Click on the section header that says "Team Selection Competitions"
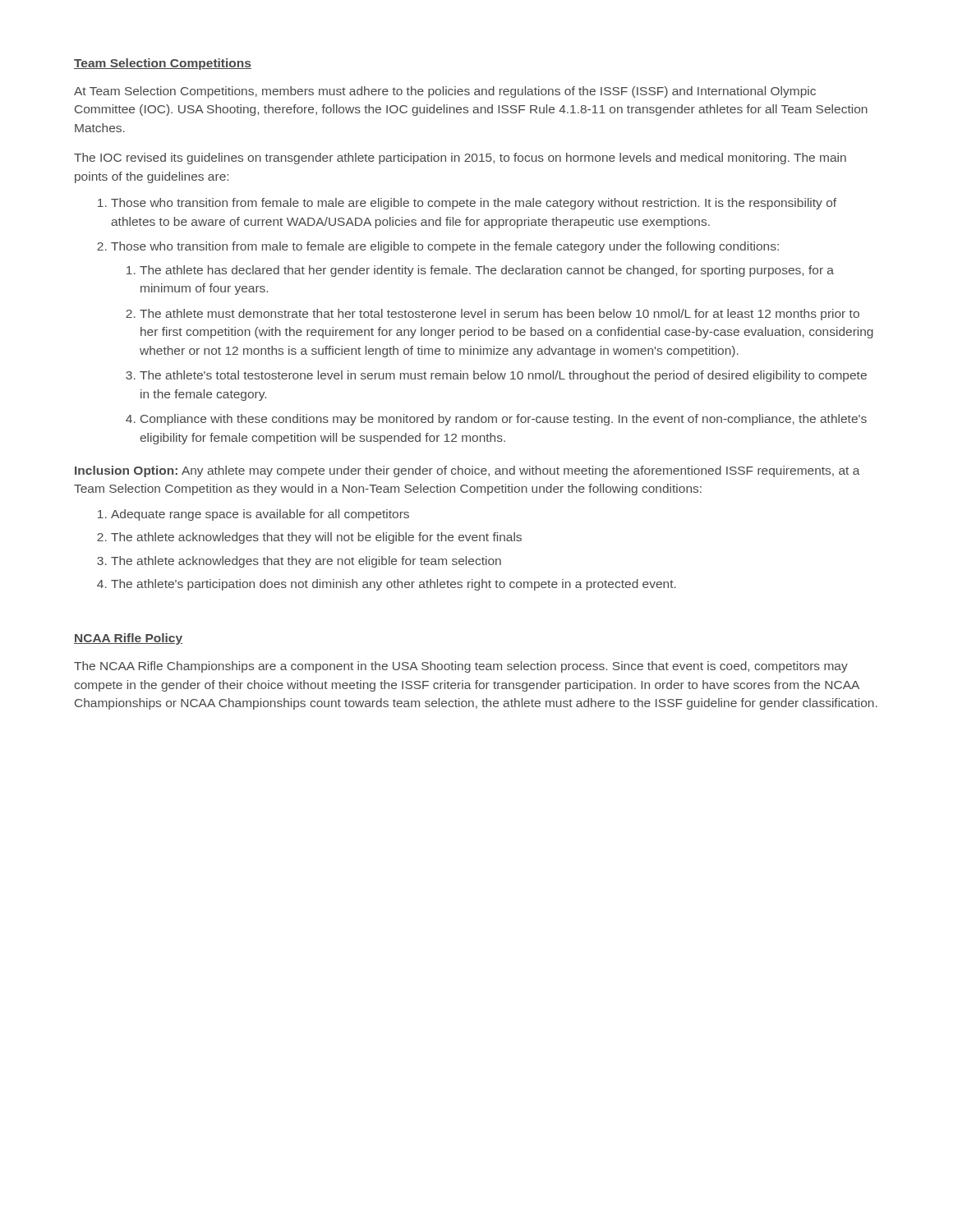 tap(163, 63)
